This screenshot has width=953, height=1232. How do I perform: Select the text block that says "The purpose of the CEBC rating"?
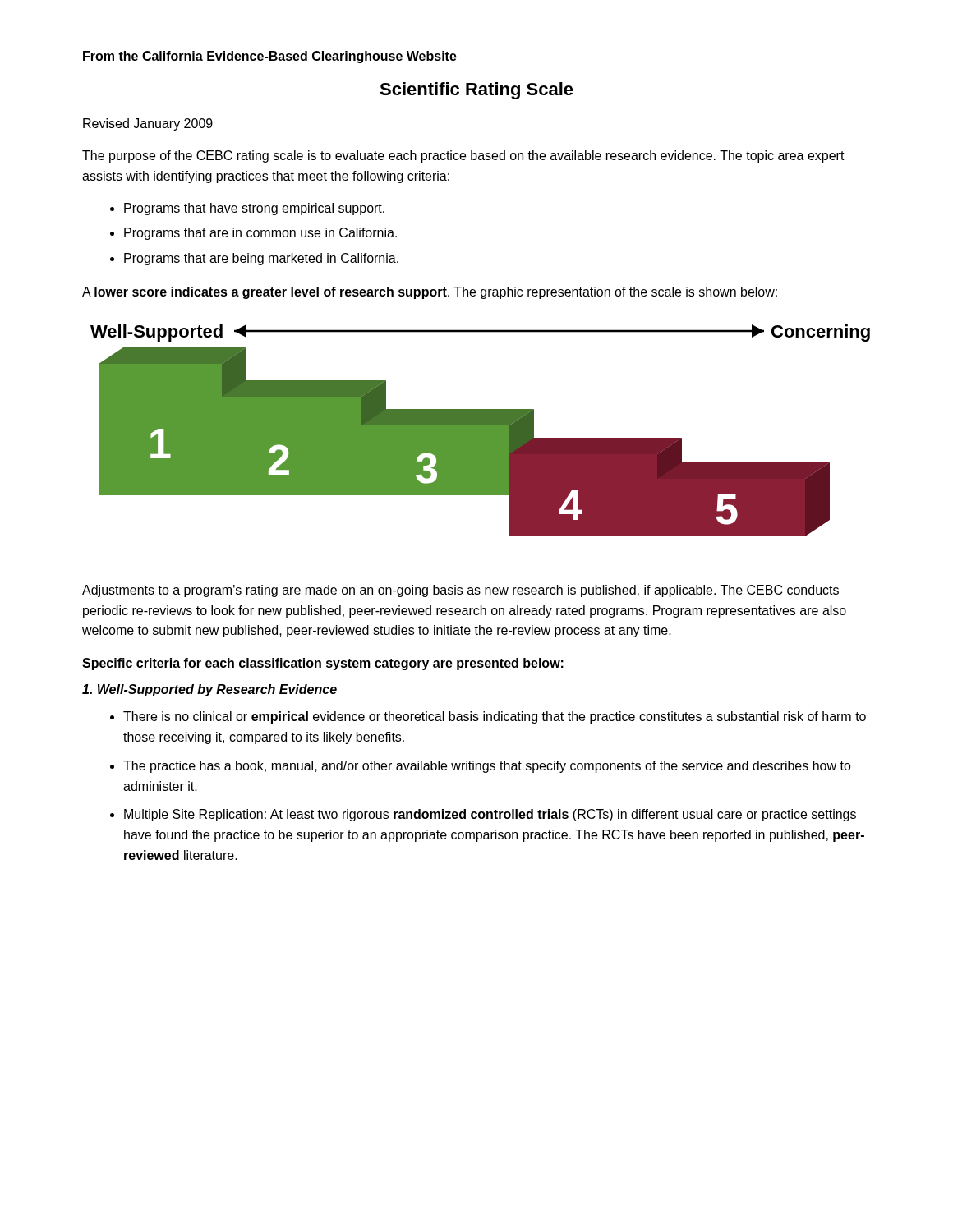pos(463,166)
